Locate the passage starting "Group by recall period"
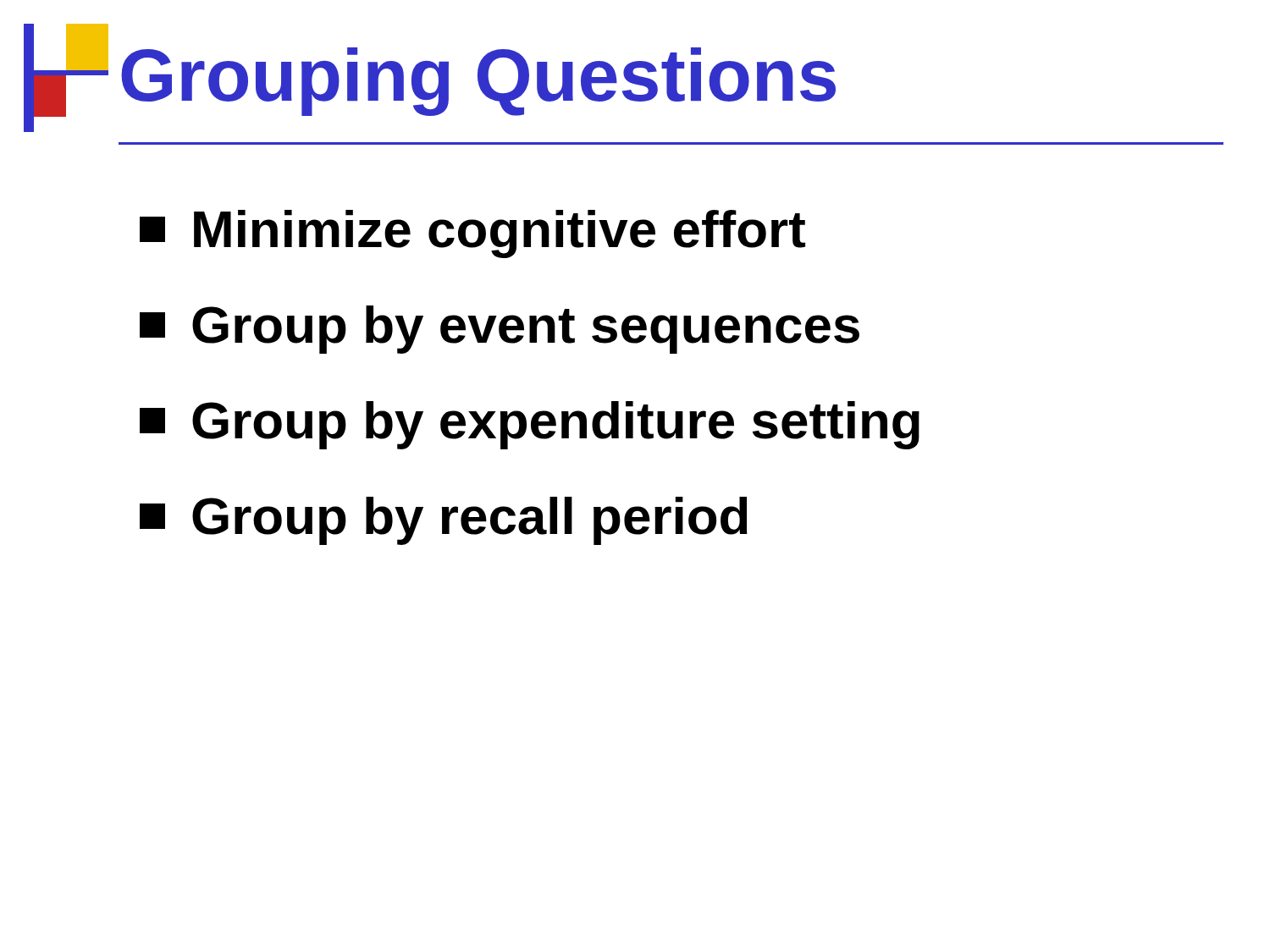The height and width of the screenshot is (952, 1270). pos(445,516)
